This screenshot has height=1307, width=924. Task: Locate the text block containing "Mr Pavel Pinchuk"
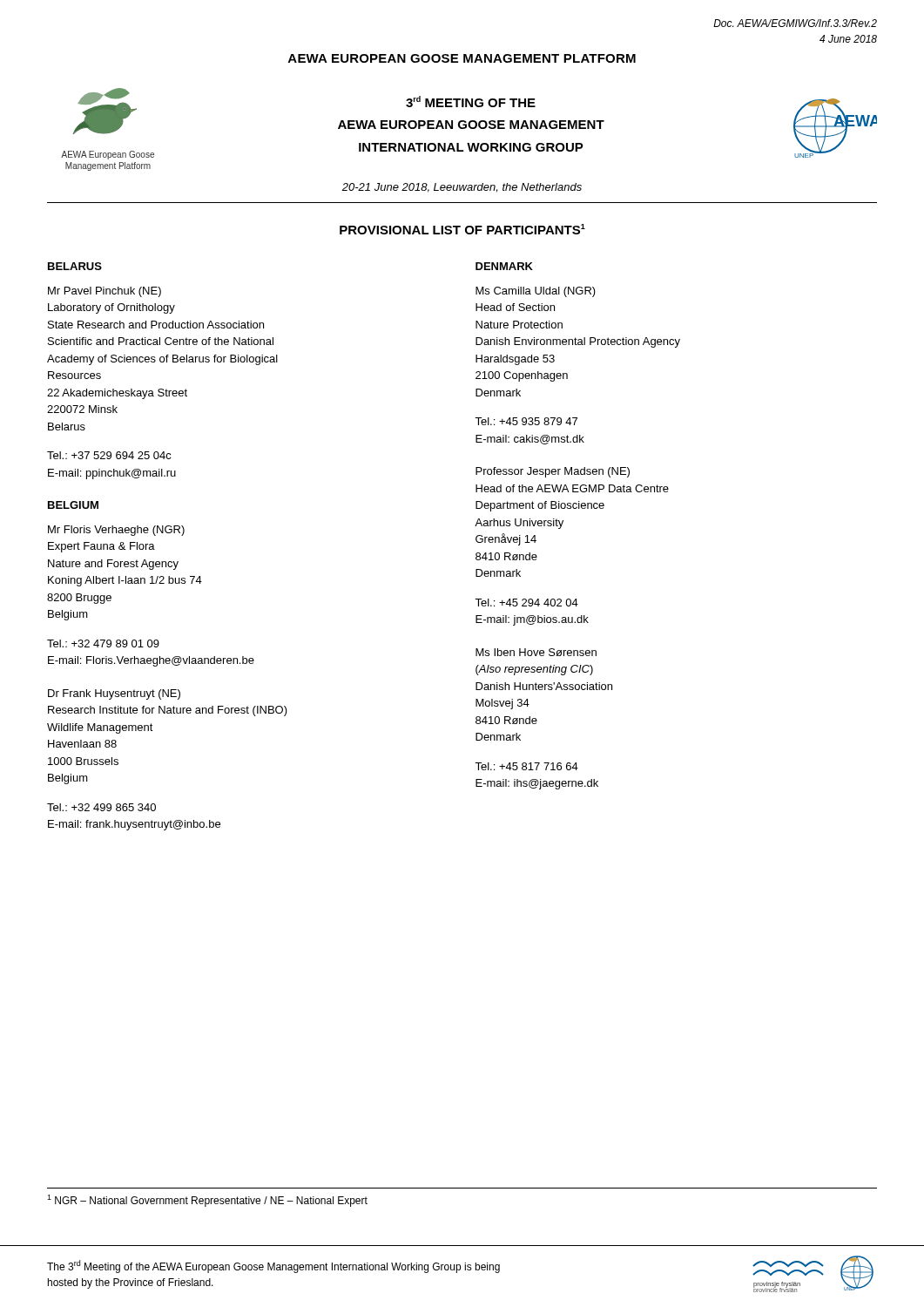pyautogui.click(x=162, y=358)
